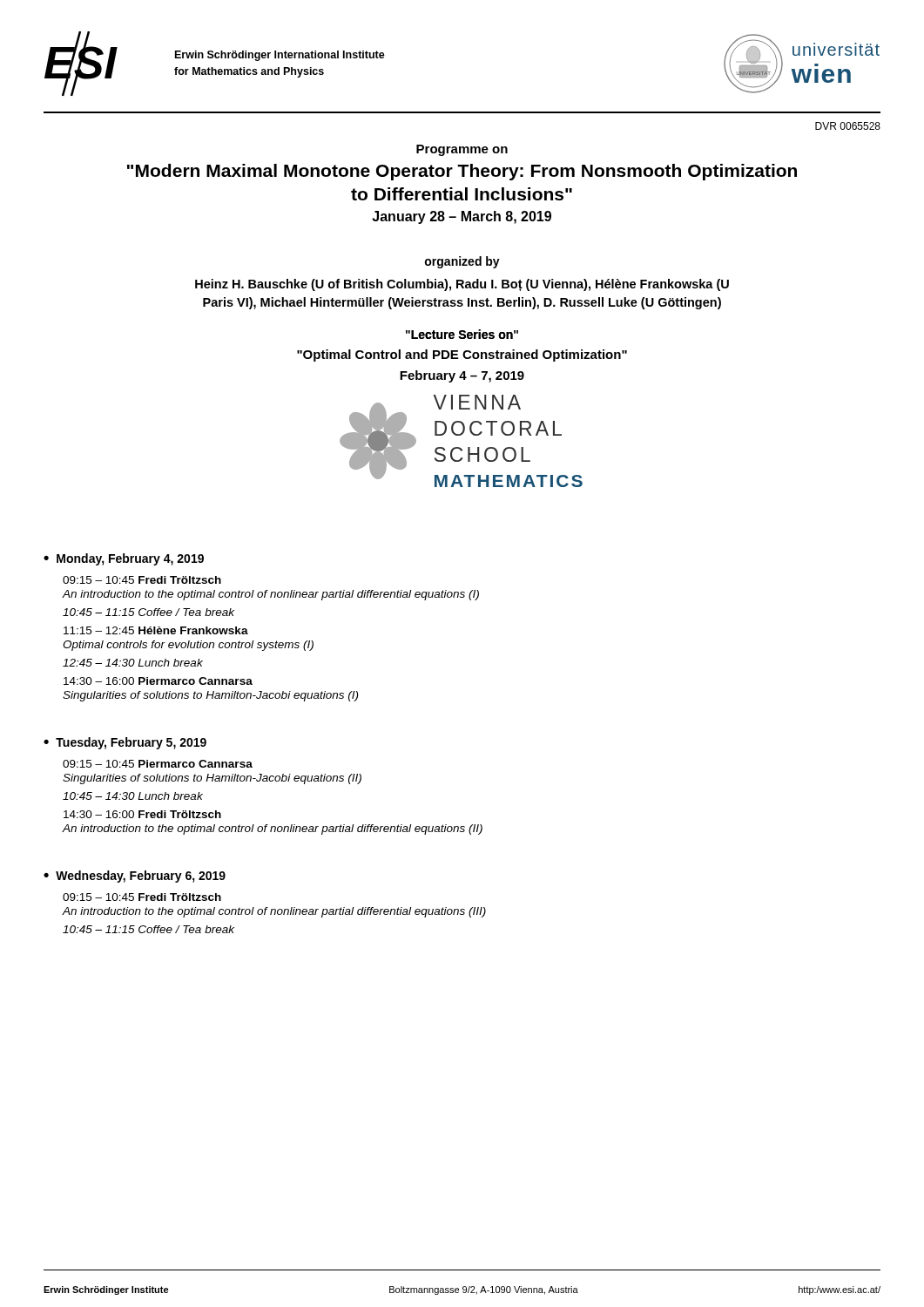Locate the text "organized by"

pyautogui.click(x=462, y=261)
